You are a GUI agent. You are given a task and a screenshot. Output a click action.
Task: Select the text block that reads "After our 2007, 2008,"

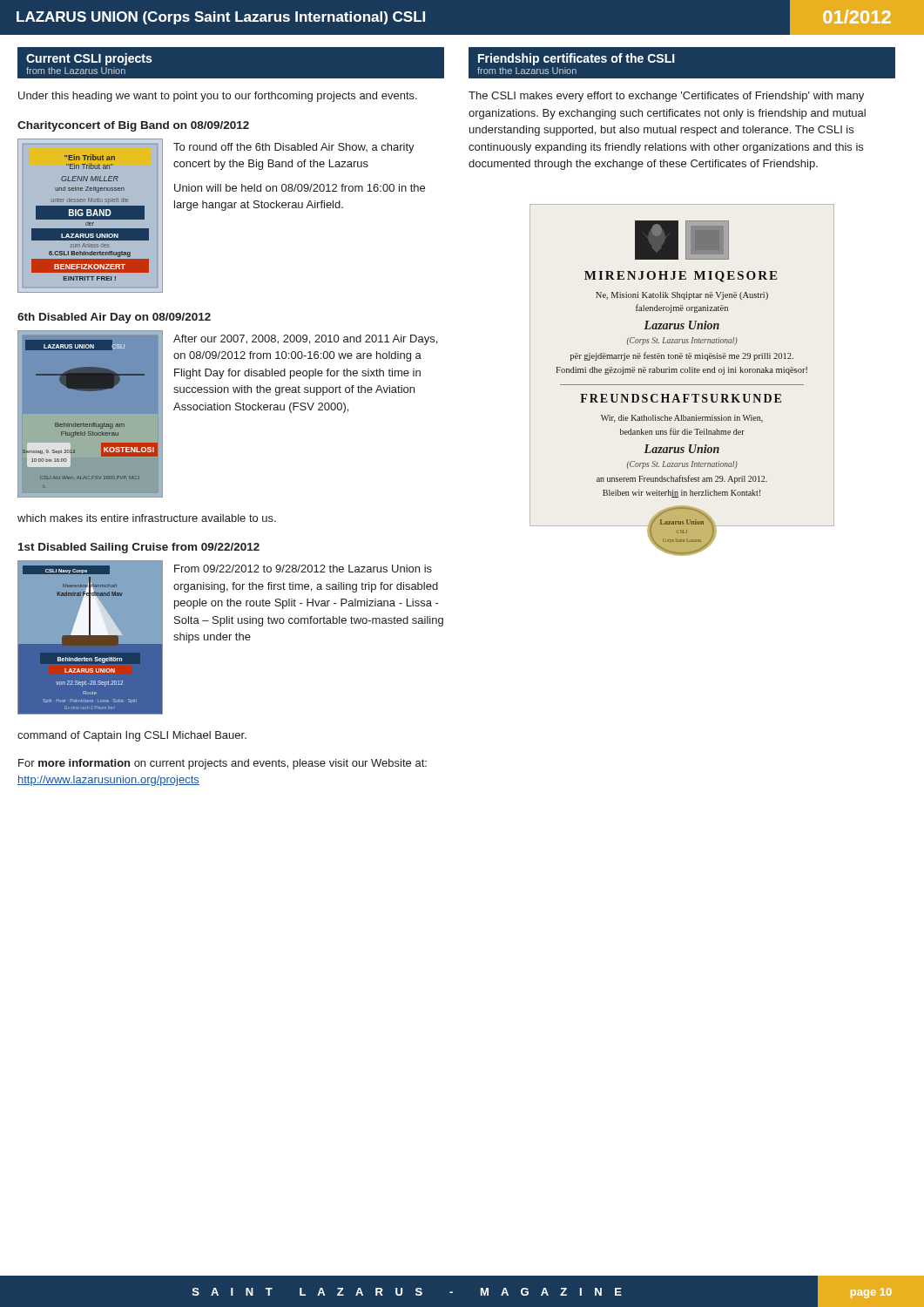pos(309,372)
